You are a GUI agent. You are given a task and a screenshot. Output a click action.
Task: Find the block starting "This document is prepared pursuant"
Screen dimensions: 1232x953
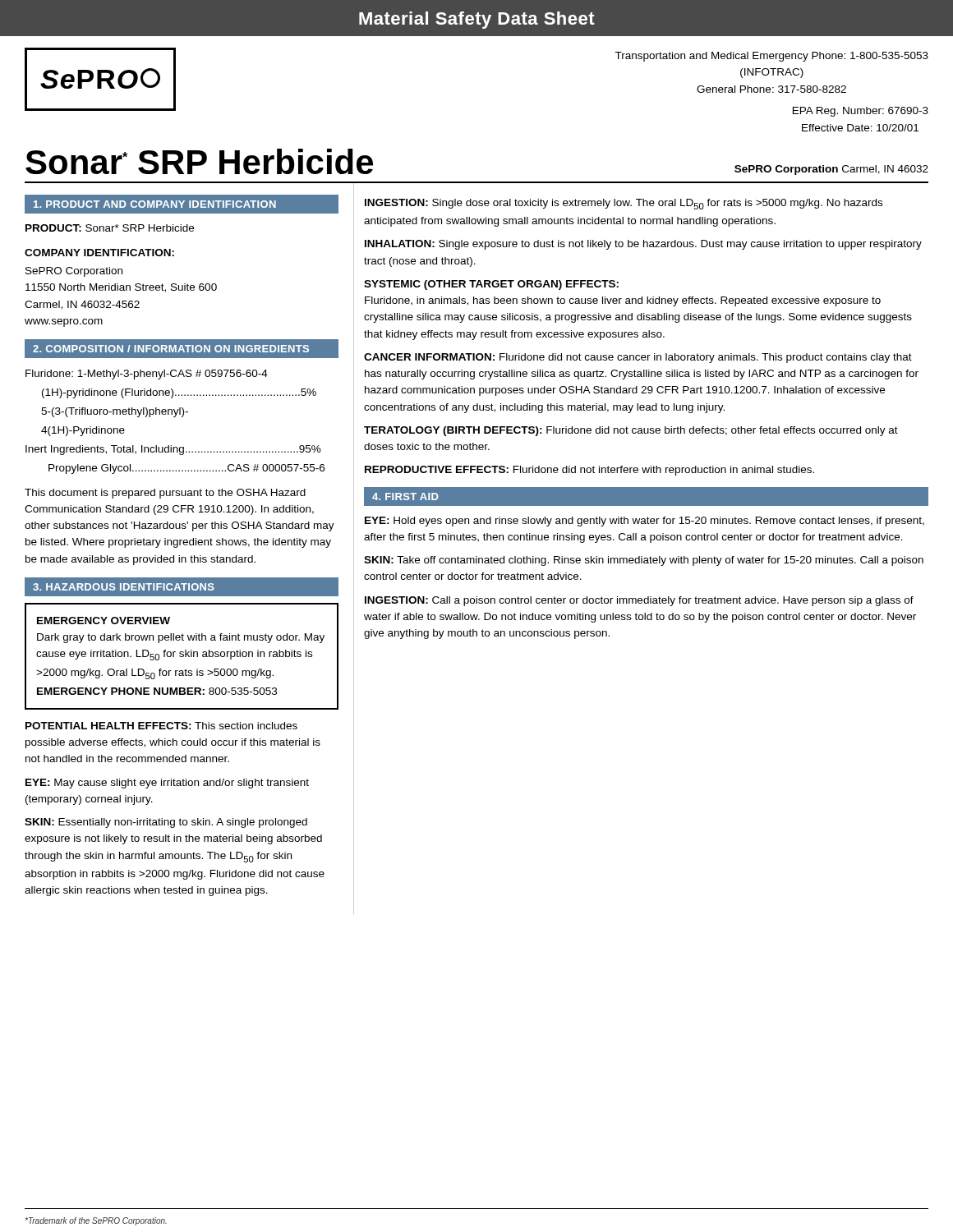[x=179, y=525]
